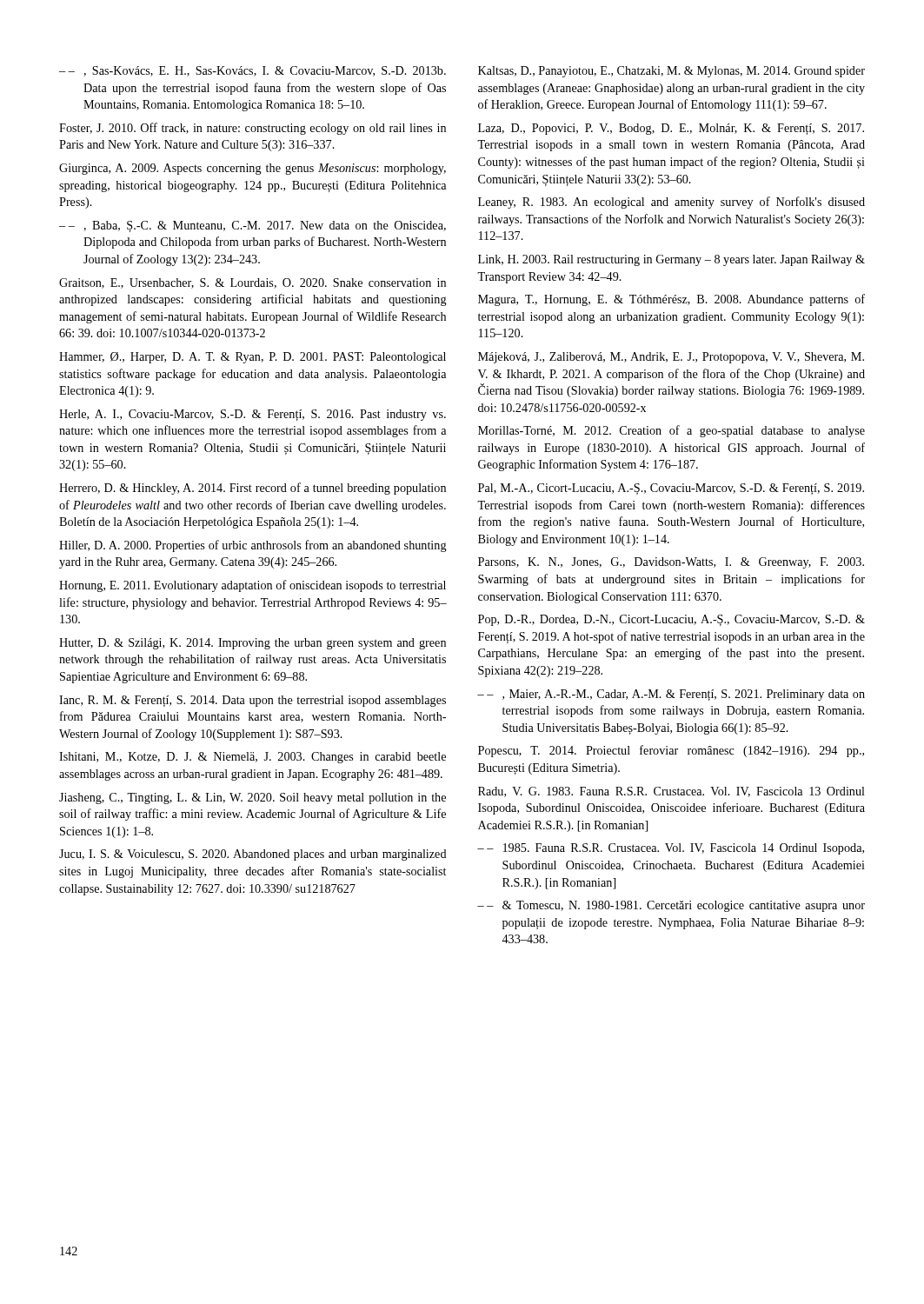Image resolution: width=924 pixels, height=1304 pixels.
Task: Locate the block of text that opens with "Morillas-Torné, M. 2012. Creation of a geo-spatial database"
Action: point(671,448)
